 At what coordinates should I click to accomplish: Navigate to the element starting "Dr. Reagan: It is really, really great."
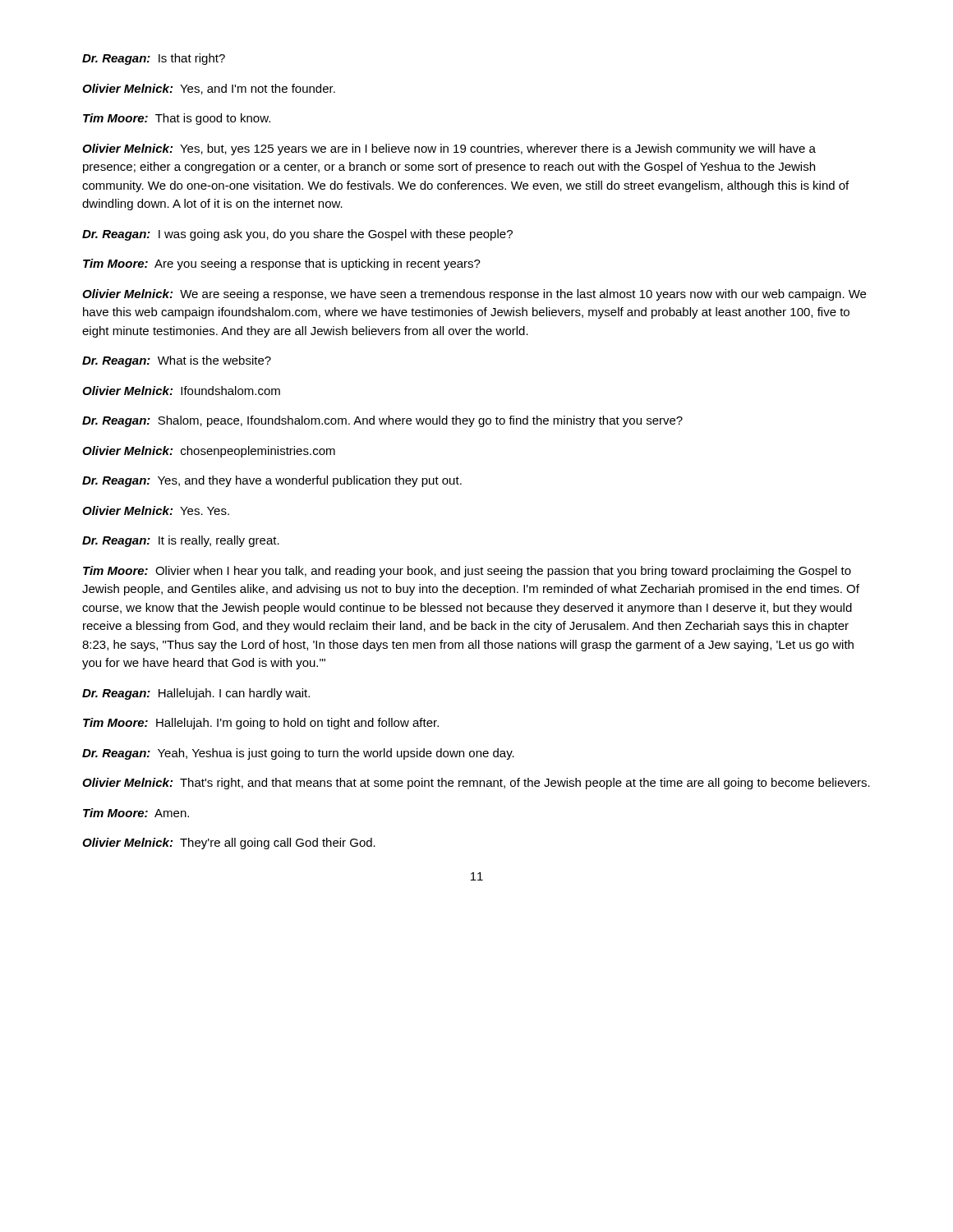pos(181,540)
